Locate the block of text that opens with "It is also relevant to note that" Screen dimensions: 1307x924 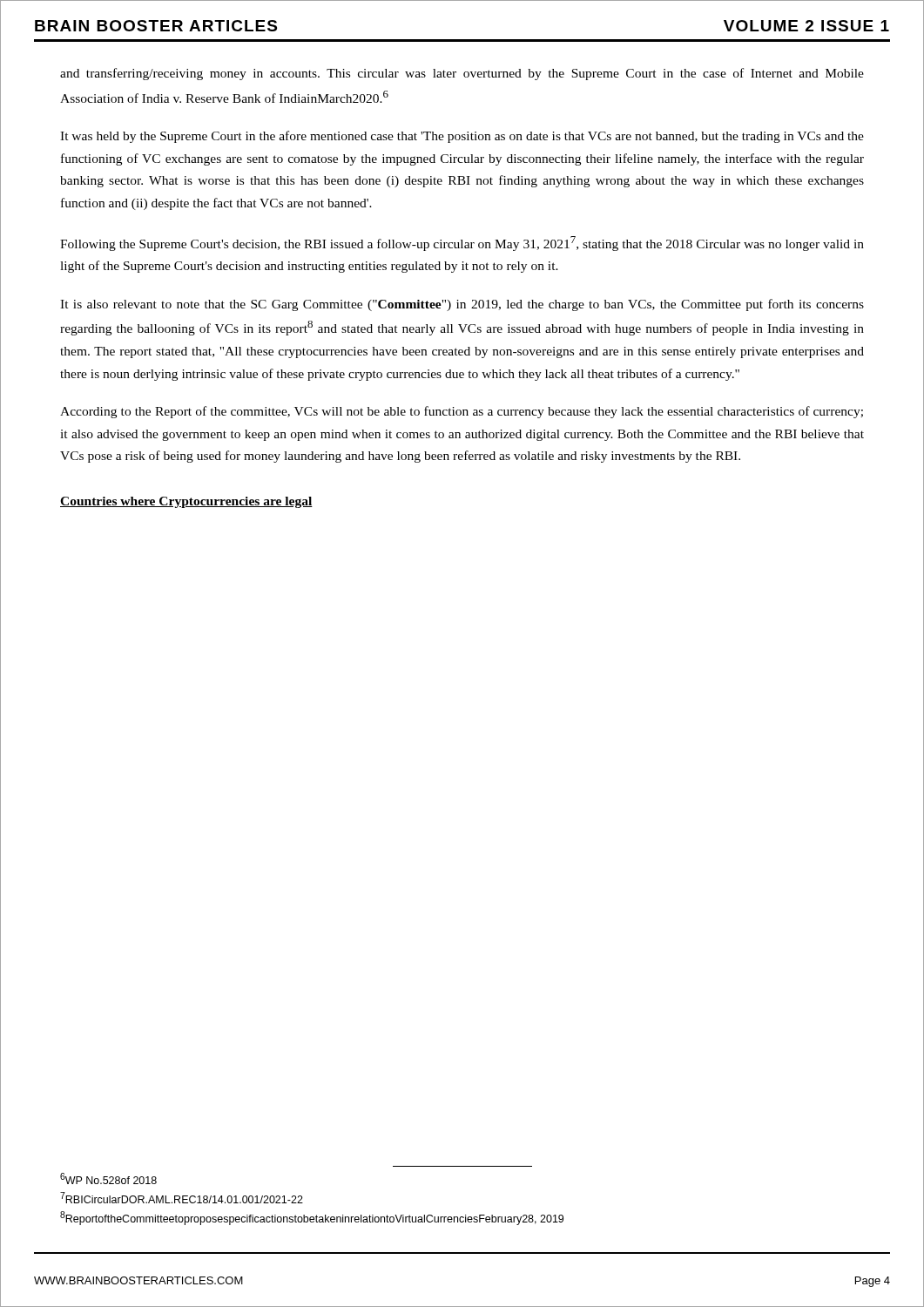462,338
